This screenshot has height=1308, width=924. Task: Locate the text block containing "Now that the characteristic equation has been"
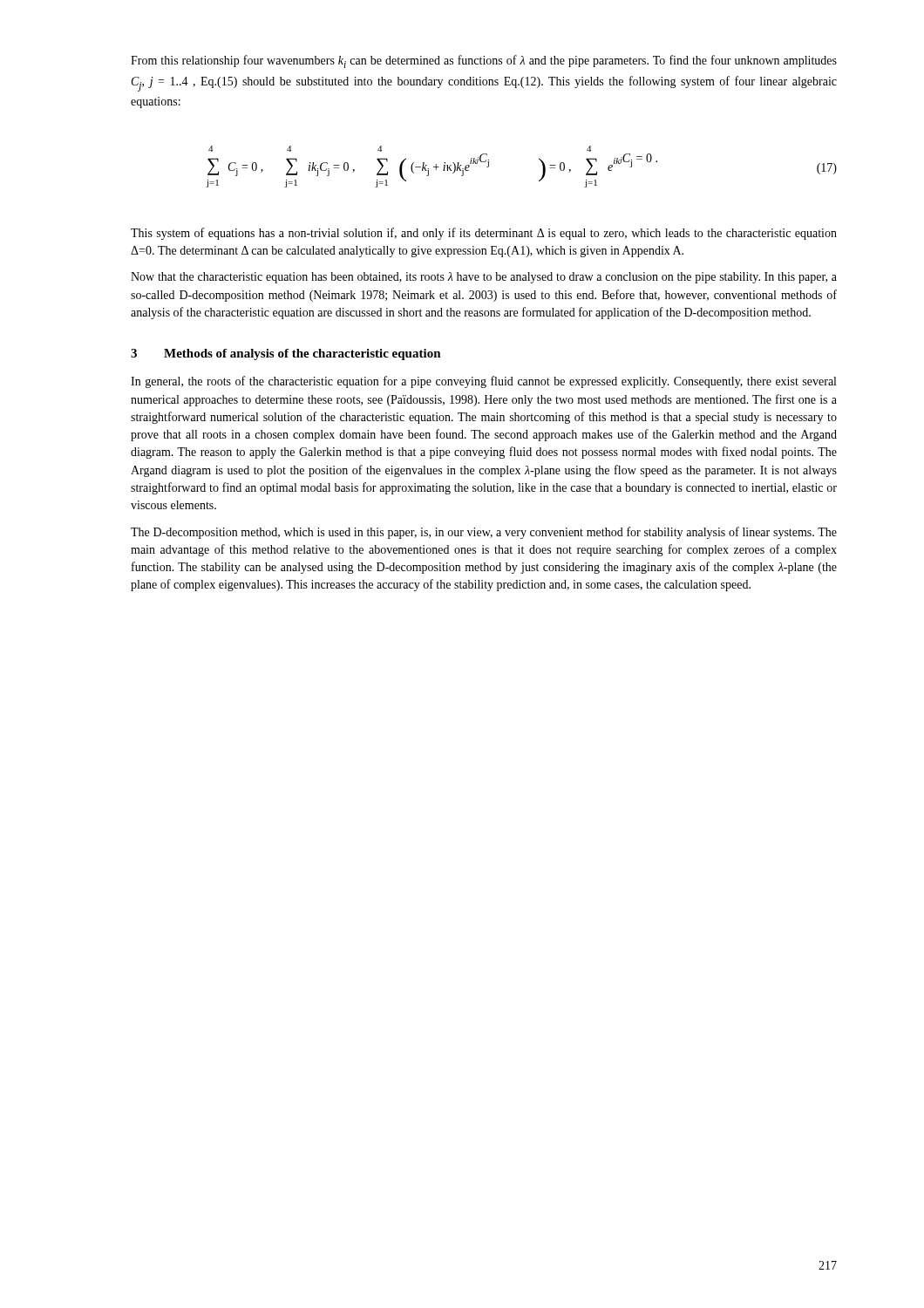(484, 295)
